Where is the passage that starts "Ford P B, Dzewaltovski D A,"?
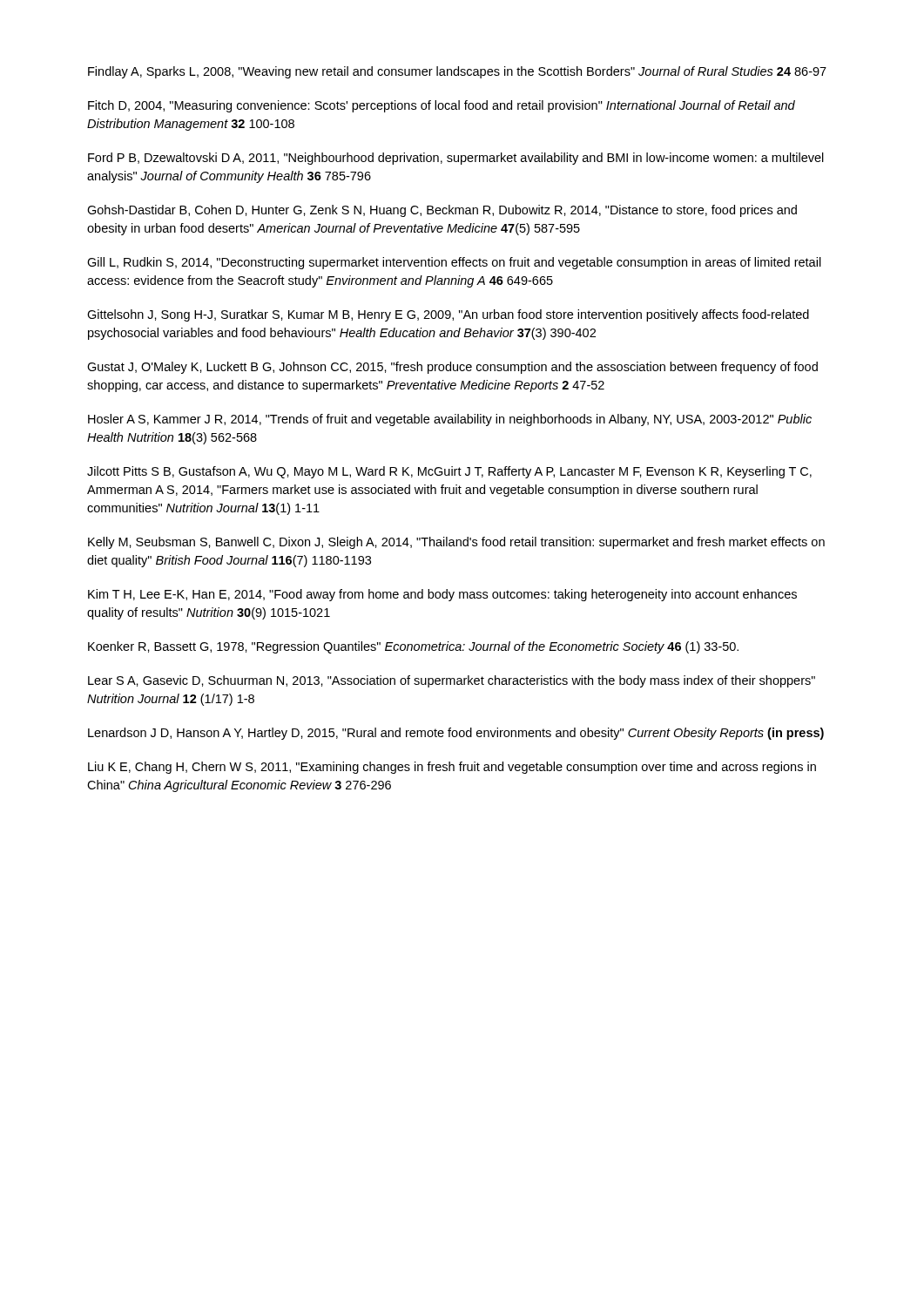 [x=456, y=167]
